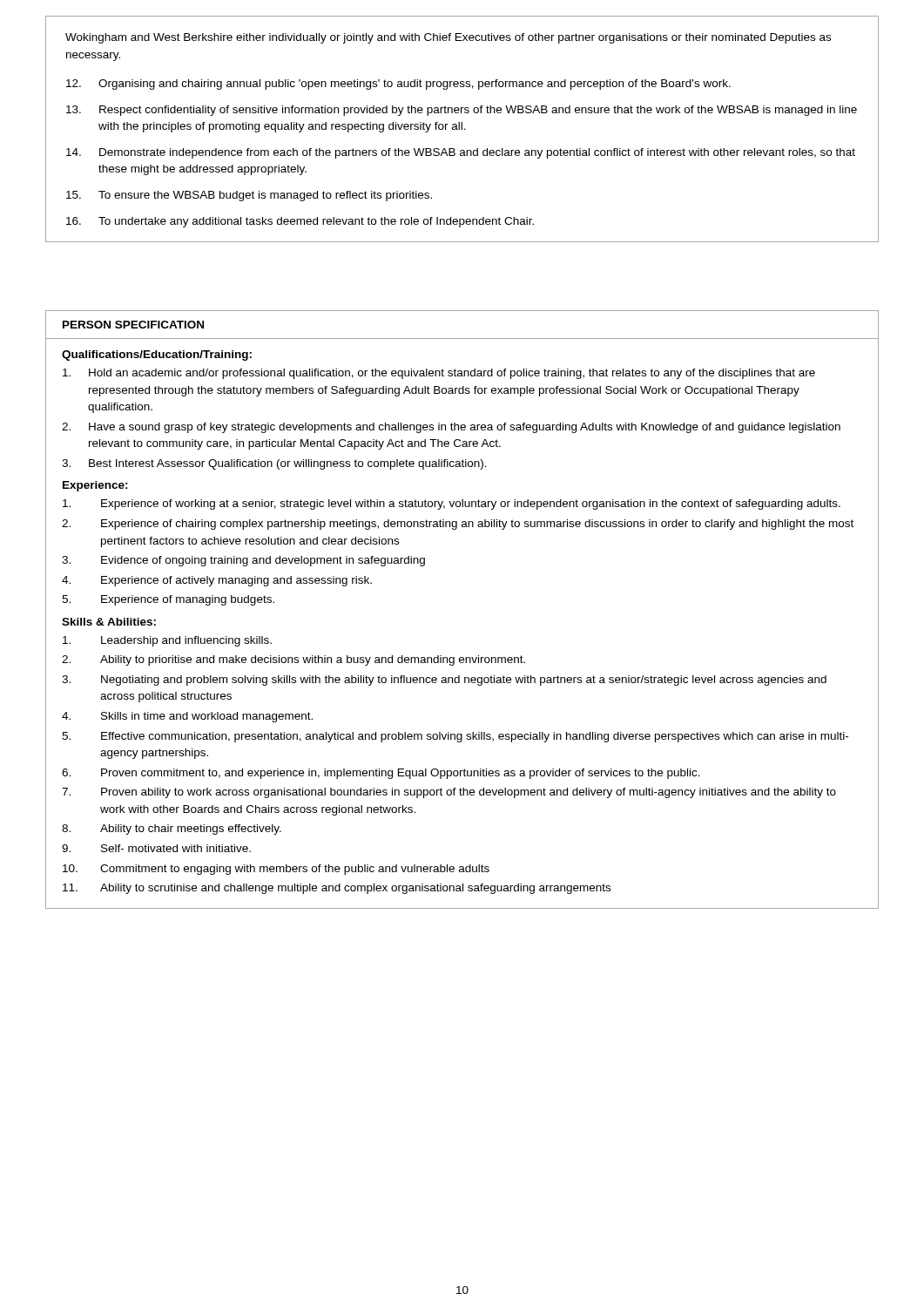Locate the text starting "2. Have a sound grasp of key"
Screen dimensions: 1307x924
462,435
